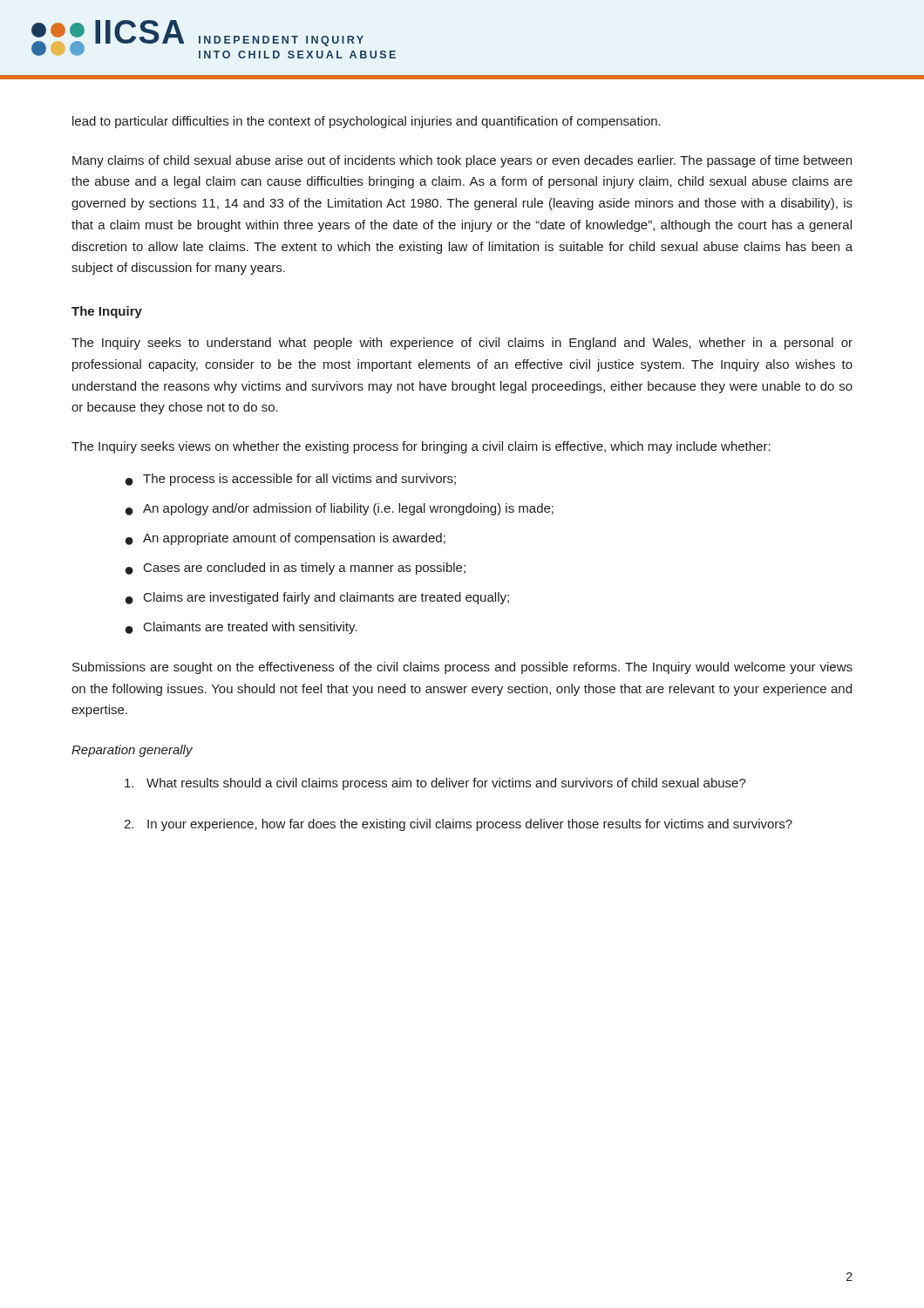Click the passage that begins "● Claims are investigated fairly and"

click(x=317, y=599)
